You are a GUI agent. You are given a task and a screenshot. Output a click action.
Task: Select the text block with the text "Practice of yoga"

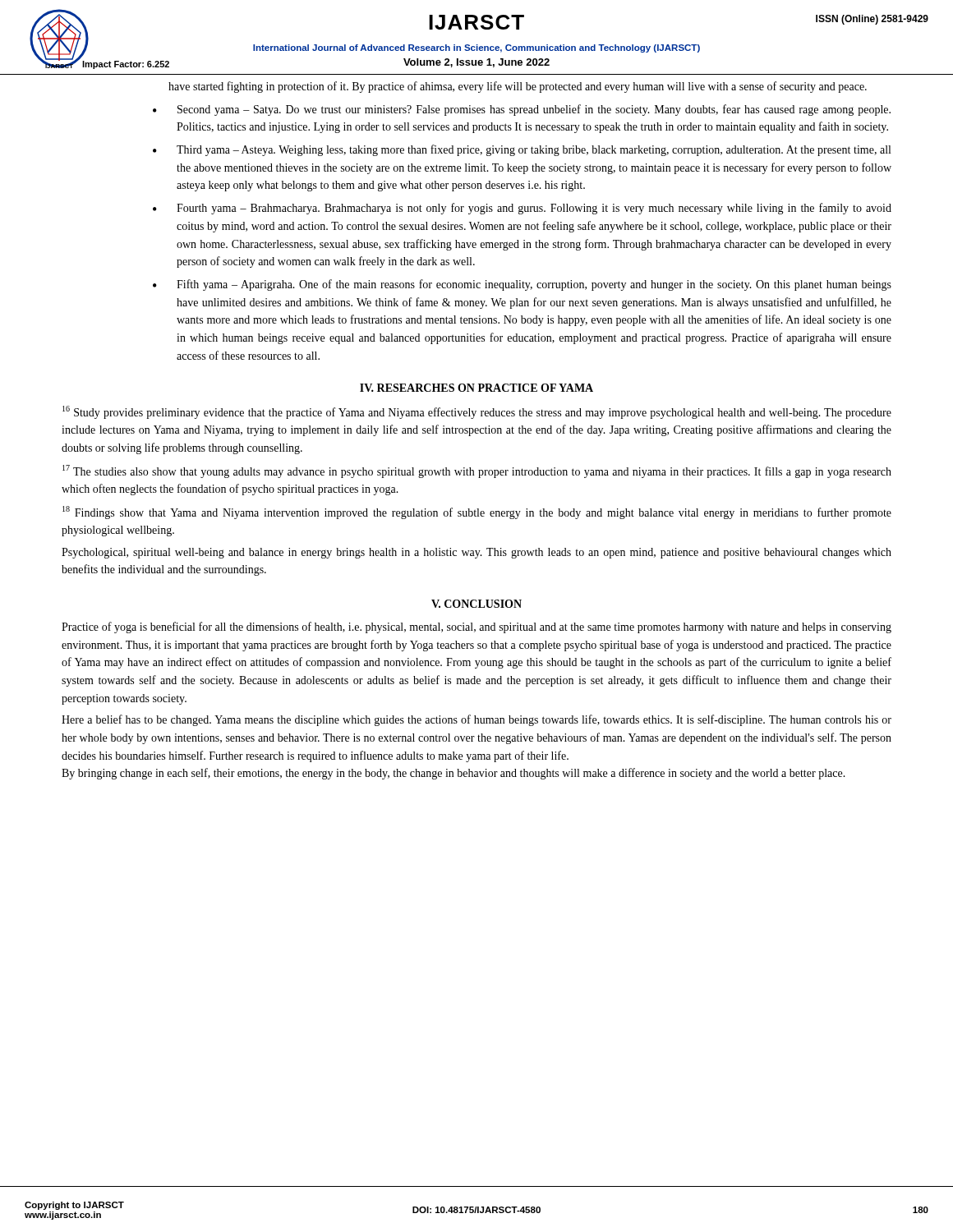tap(476, 663)
